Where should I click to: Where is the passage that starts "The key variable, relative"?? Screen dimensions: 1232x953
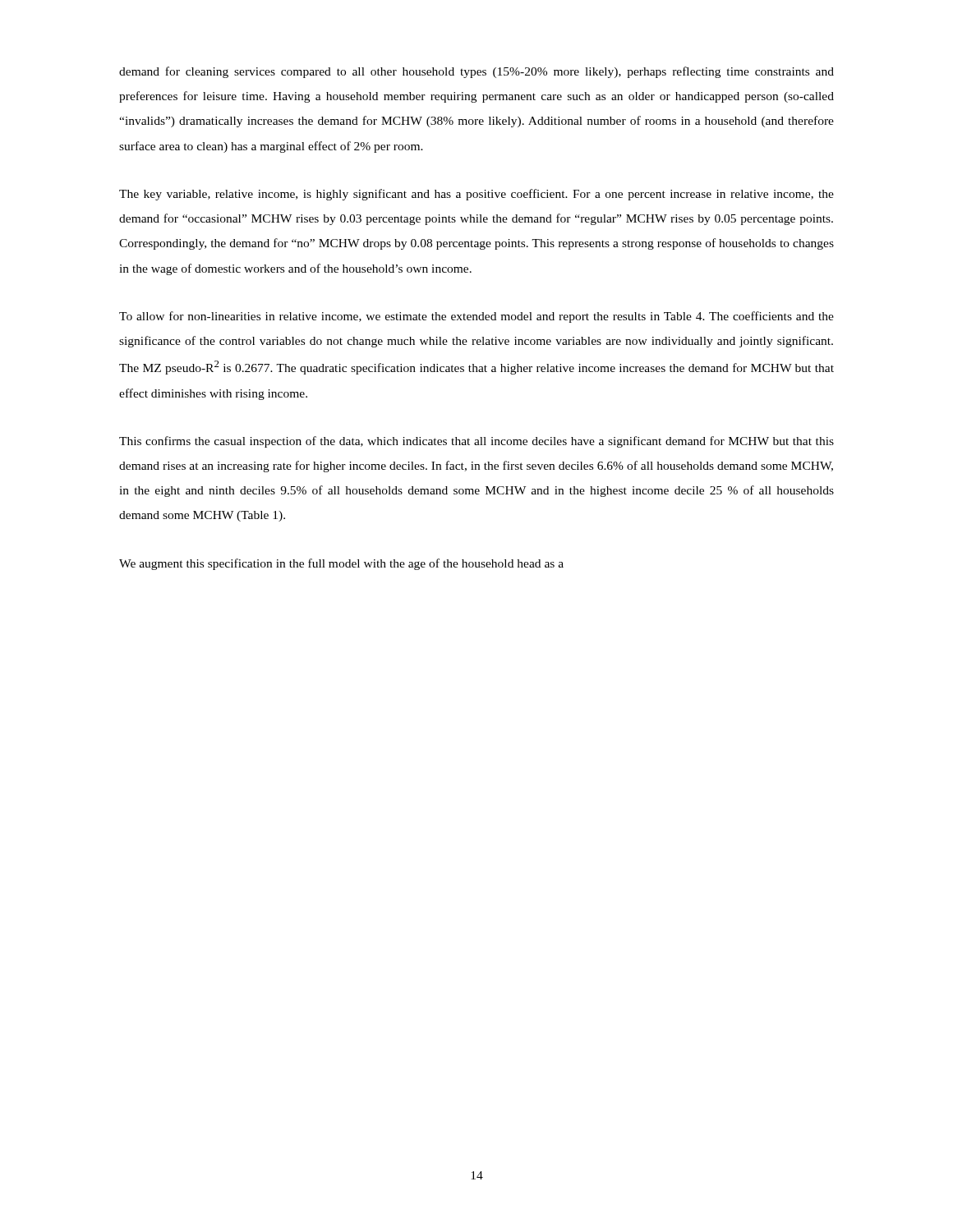(476, 231)
